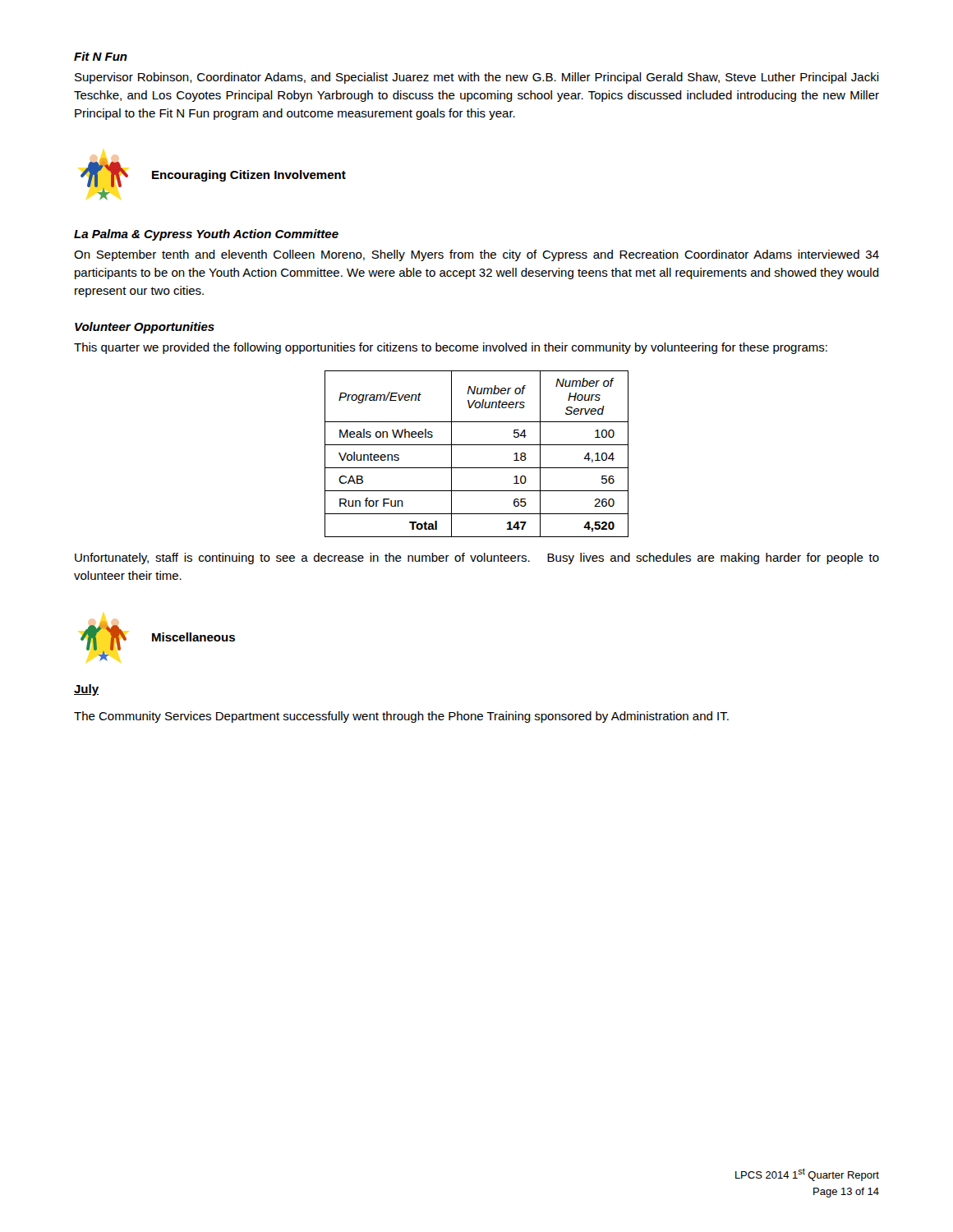Point to the block starting "The Community Services Department successfully went through the"
Screen dimensions: 1232x953
point(402,716)
